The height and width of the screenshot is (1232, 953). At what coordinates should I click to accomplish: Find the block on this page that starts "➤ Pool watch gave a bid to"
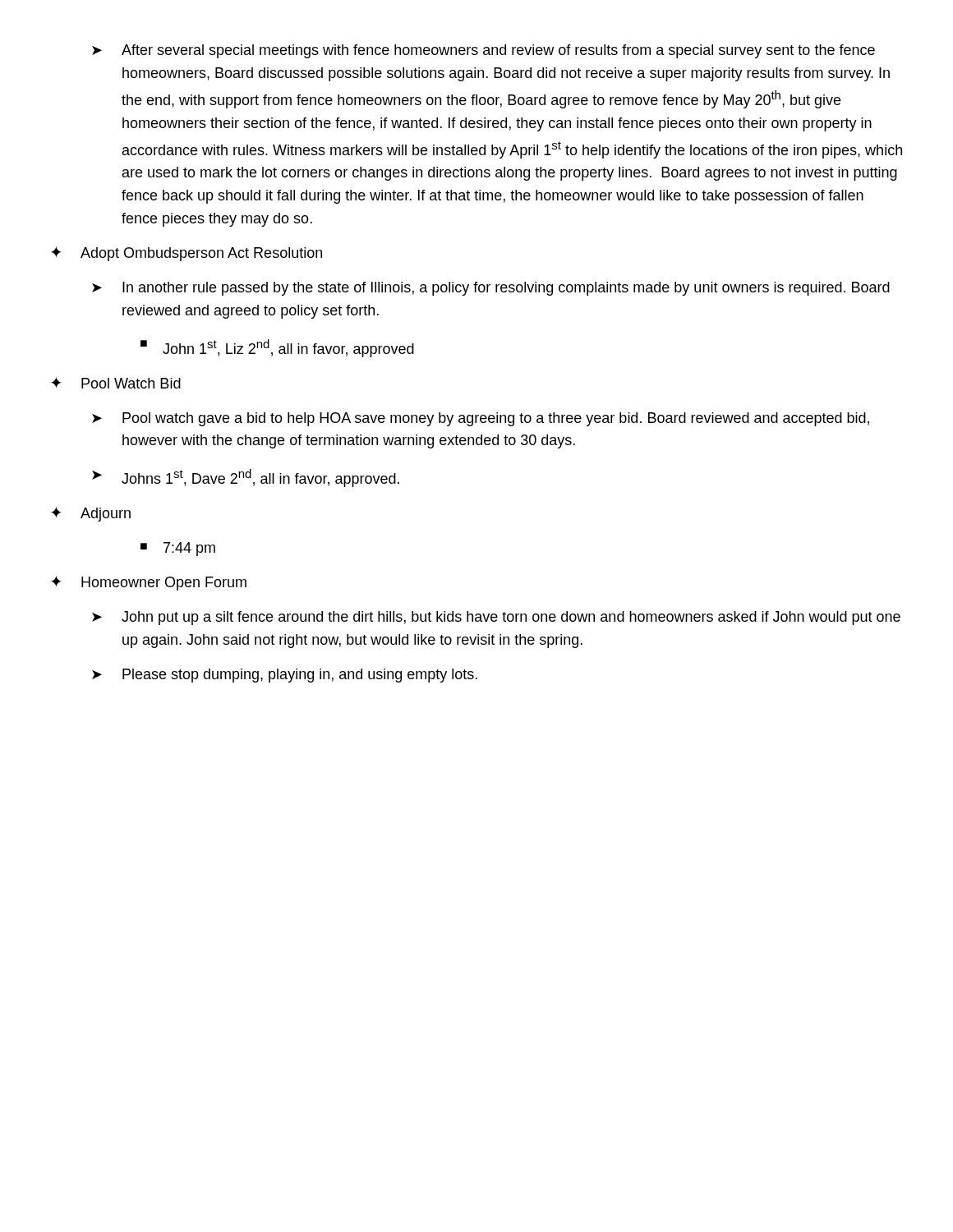[x=497, y=430]
